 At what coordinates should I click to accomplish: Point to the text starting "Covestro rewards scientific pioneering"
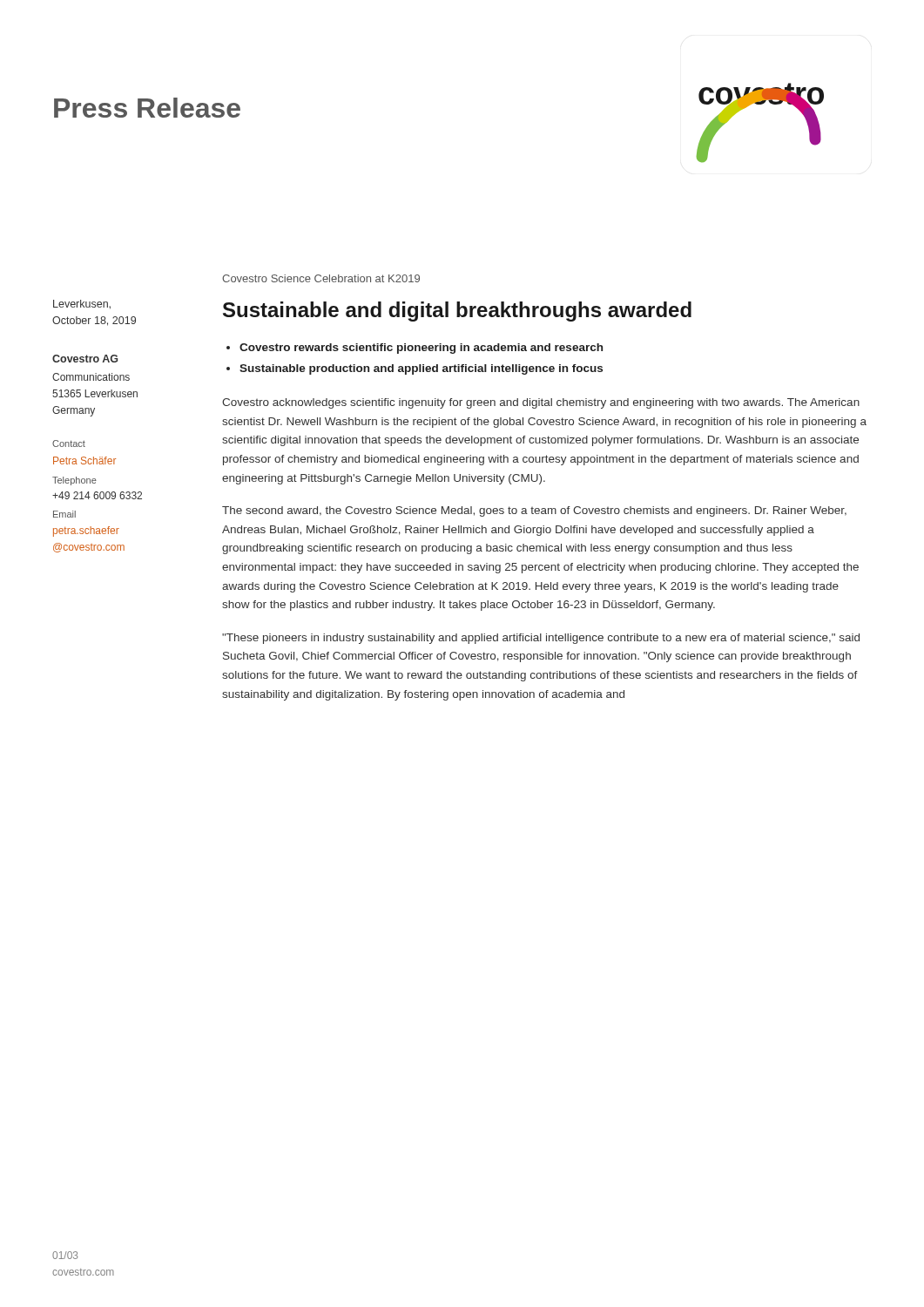point(421,347)
